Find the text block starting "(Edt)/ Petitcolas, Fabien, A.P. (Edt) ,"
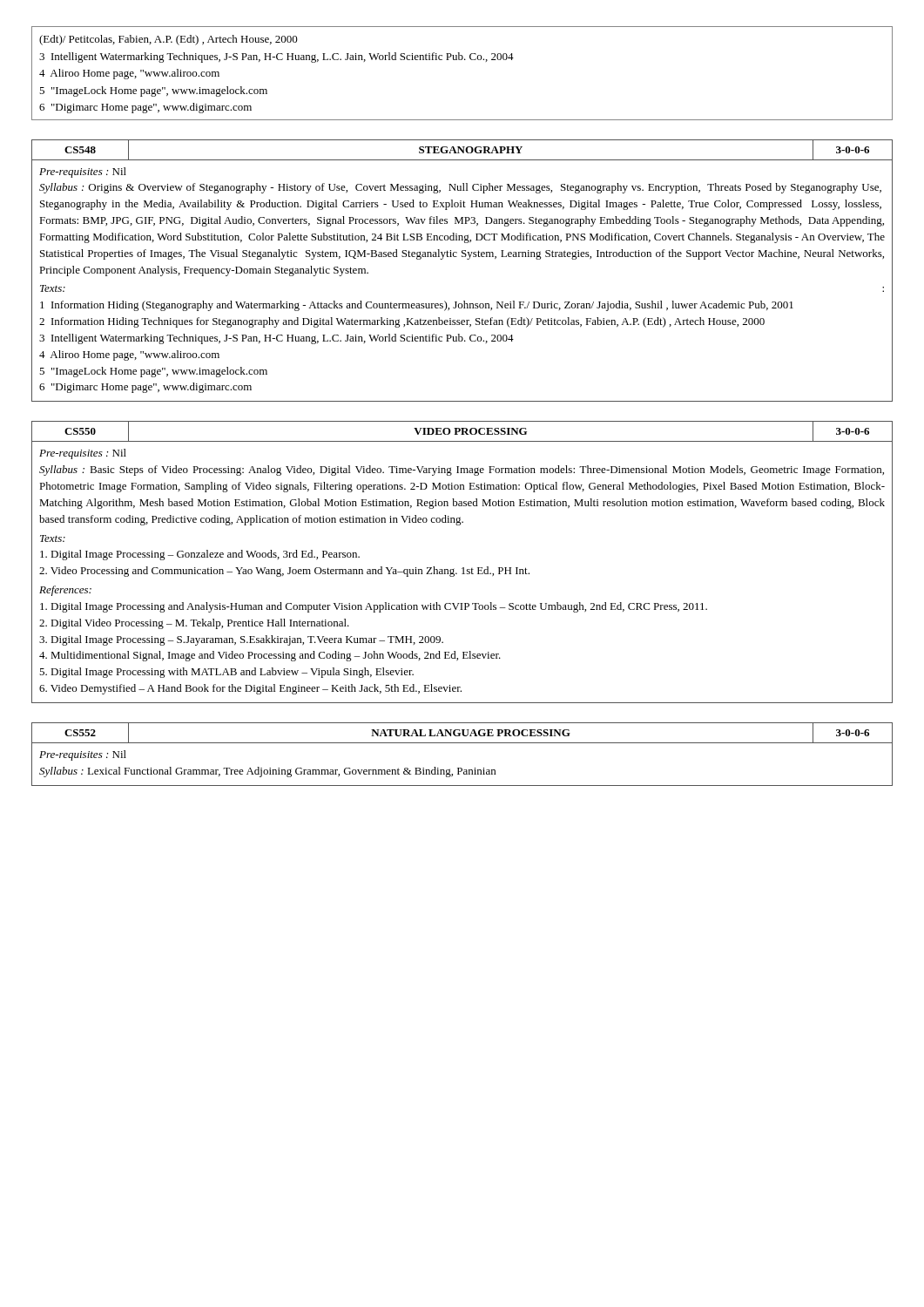 click(169, 40)
